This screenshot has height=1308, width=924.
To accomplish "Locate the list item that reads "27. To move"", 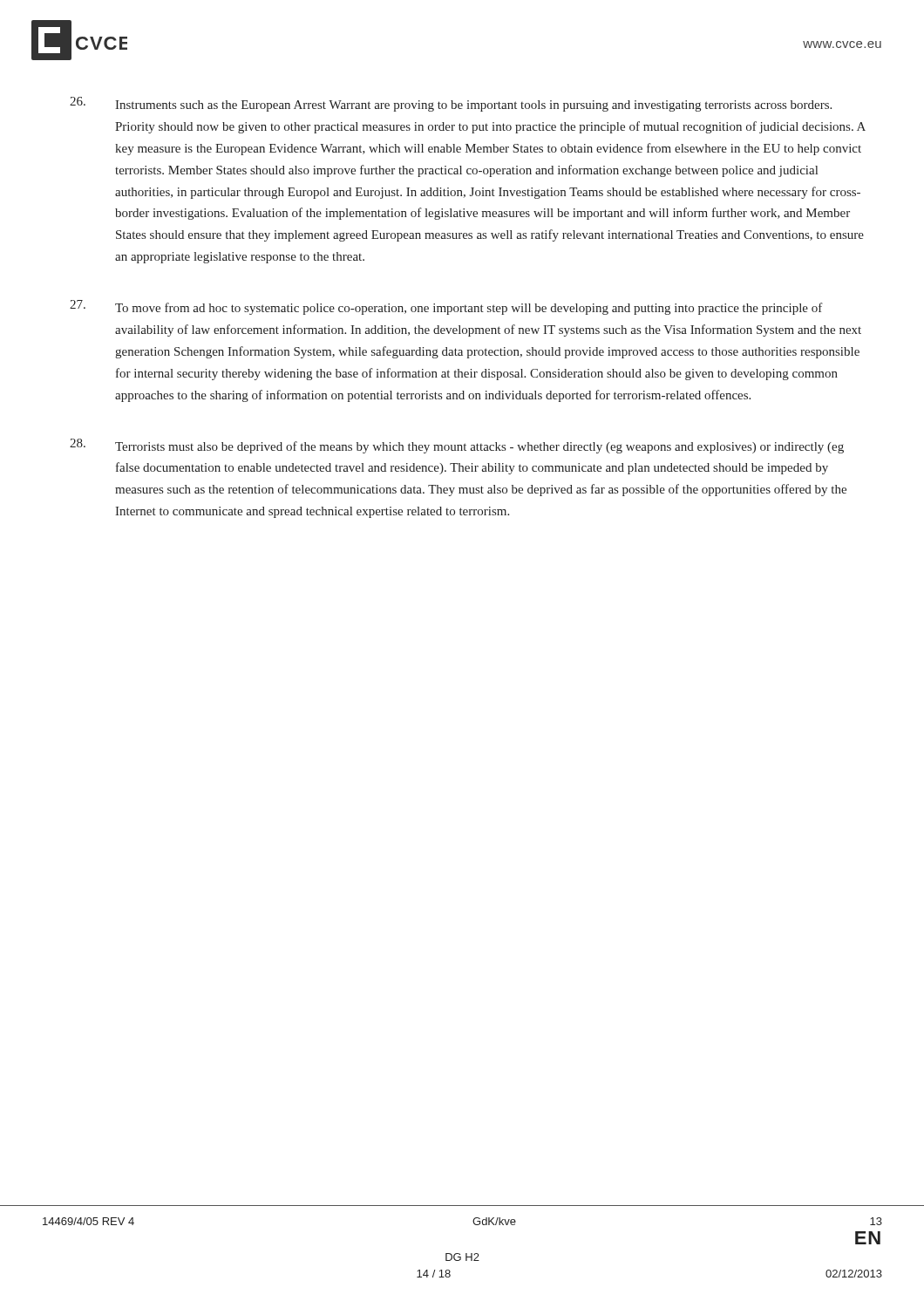I will pos(470,352).
